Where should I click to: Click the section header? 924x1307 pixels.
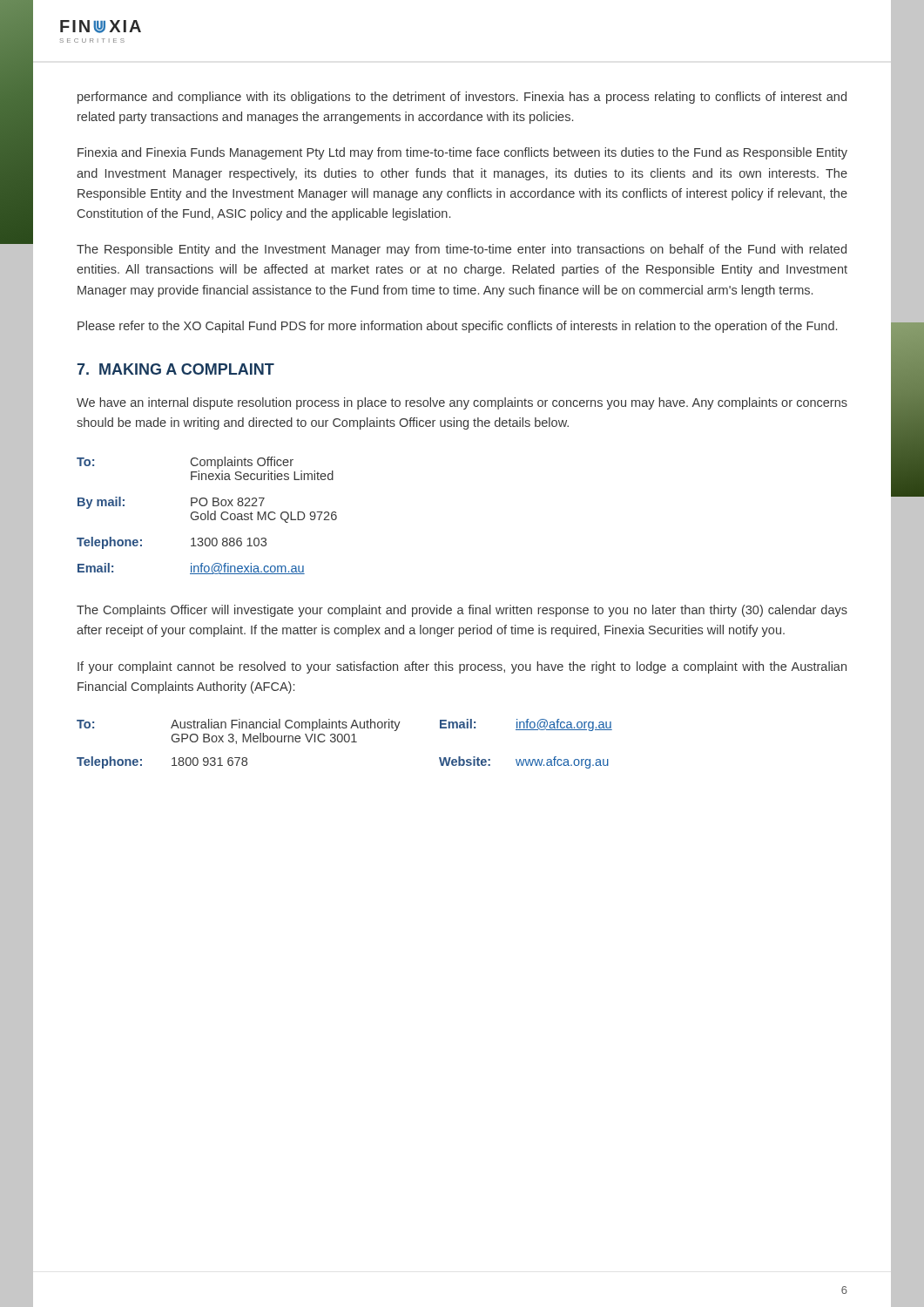click(x=462, y=370)
